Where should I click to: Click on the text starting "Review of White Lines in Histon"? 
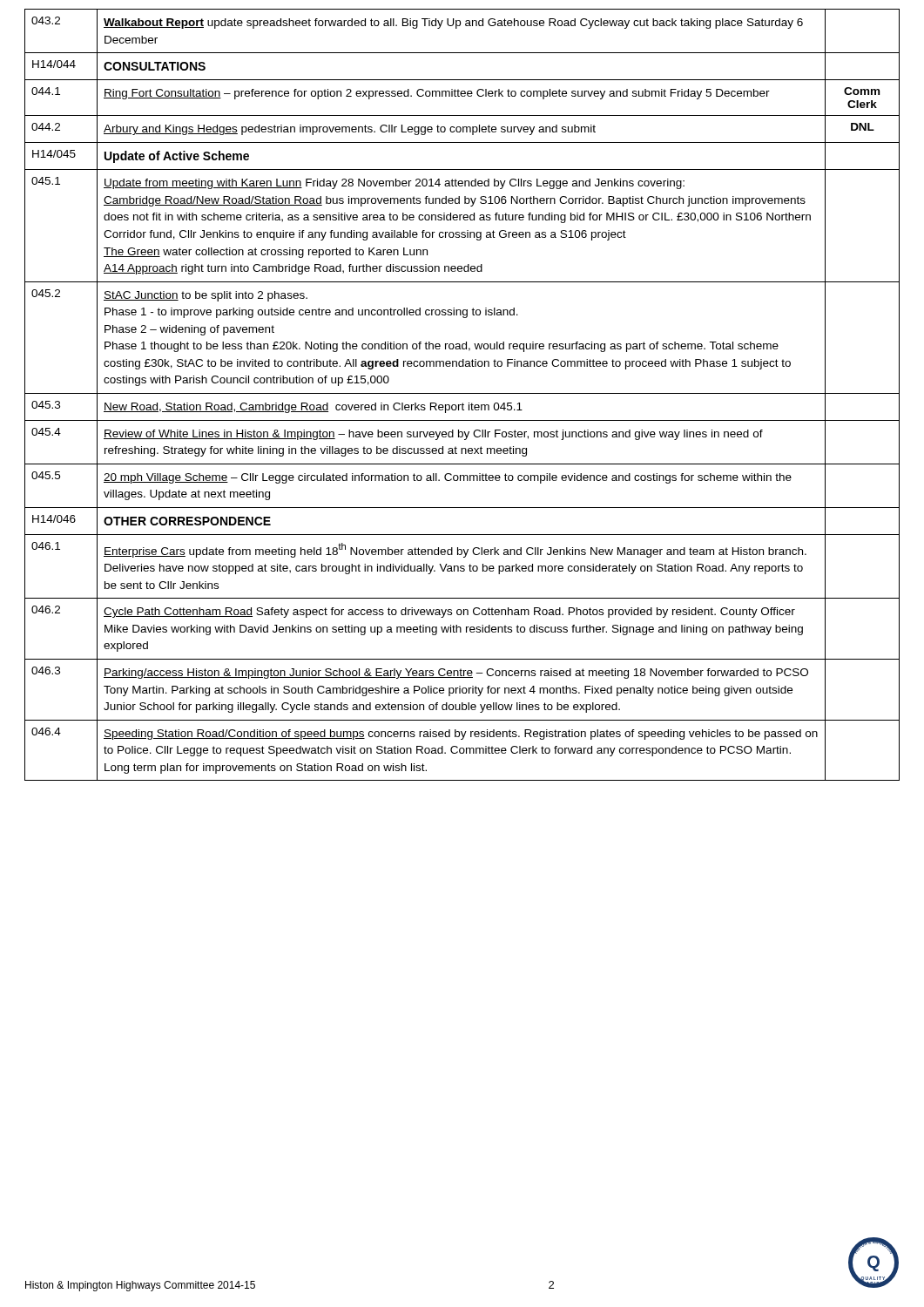(x=433, y=442)
